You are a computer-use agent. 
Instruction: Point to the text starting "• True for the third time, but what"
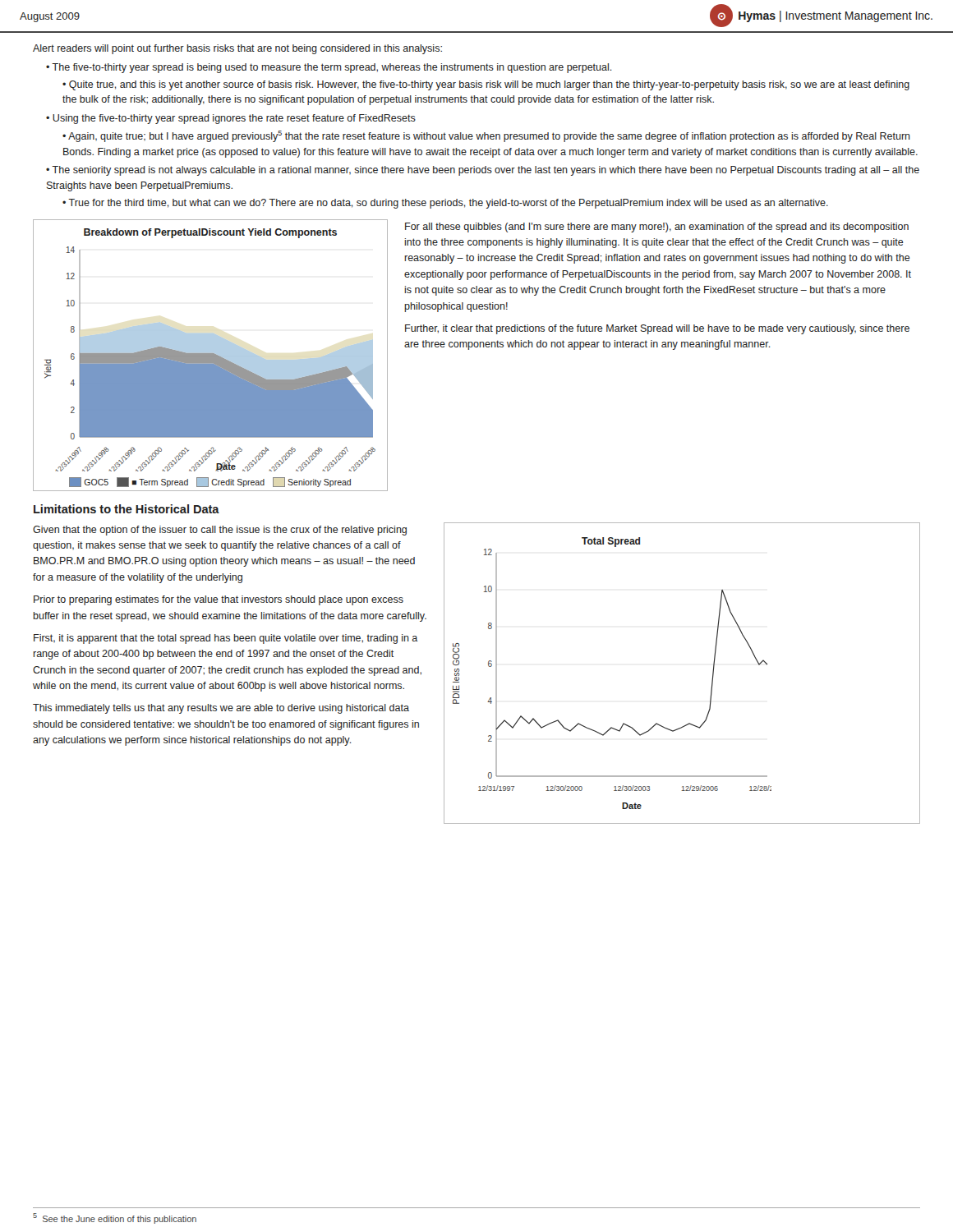[445, 203]
